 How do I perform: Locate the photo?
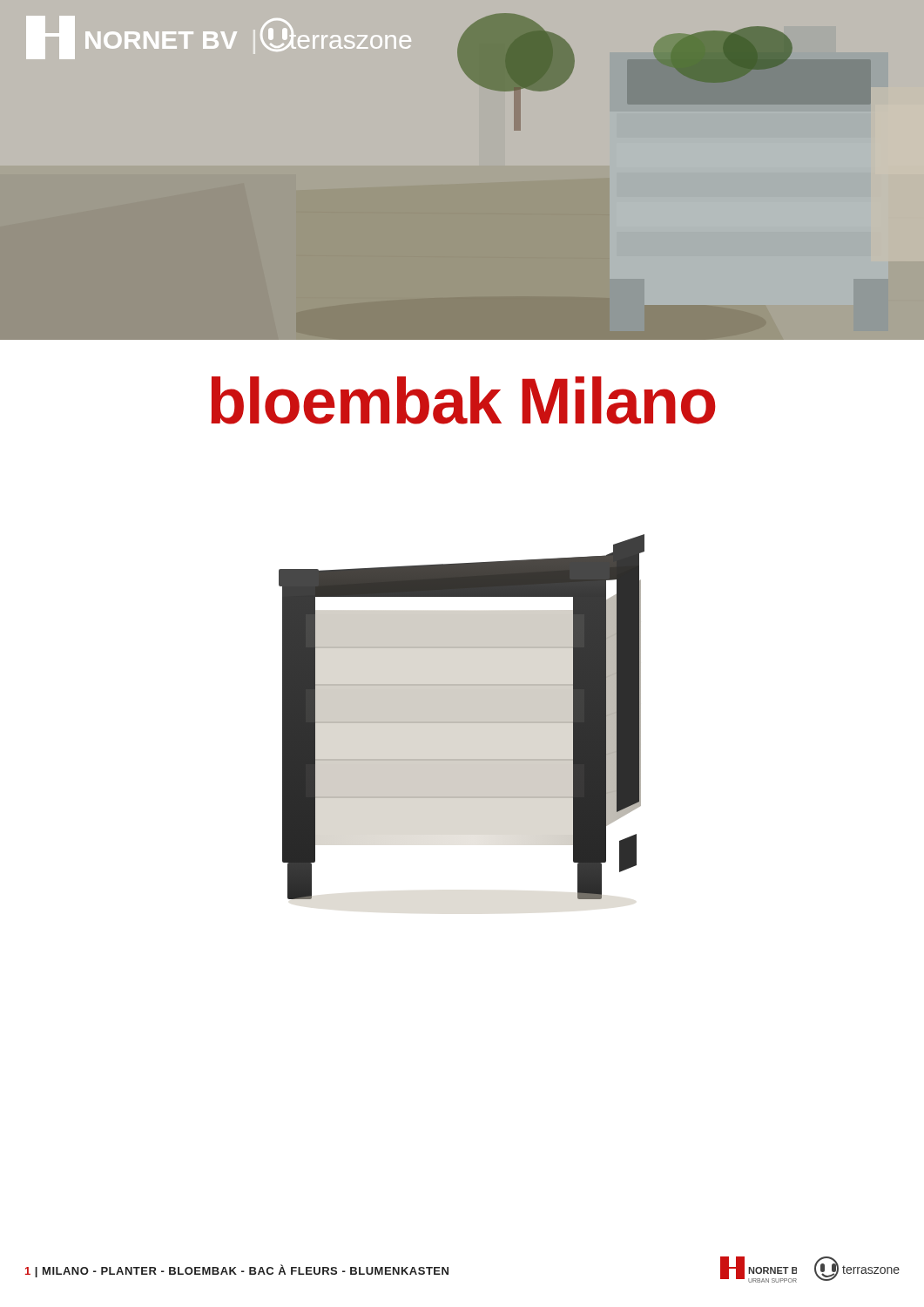[462, 170]
